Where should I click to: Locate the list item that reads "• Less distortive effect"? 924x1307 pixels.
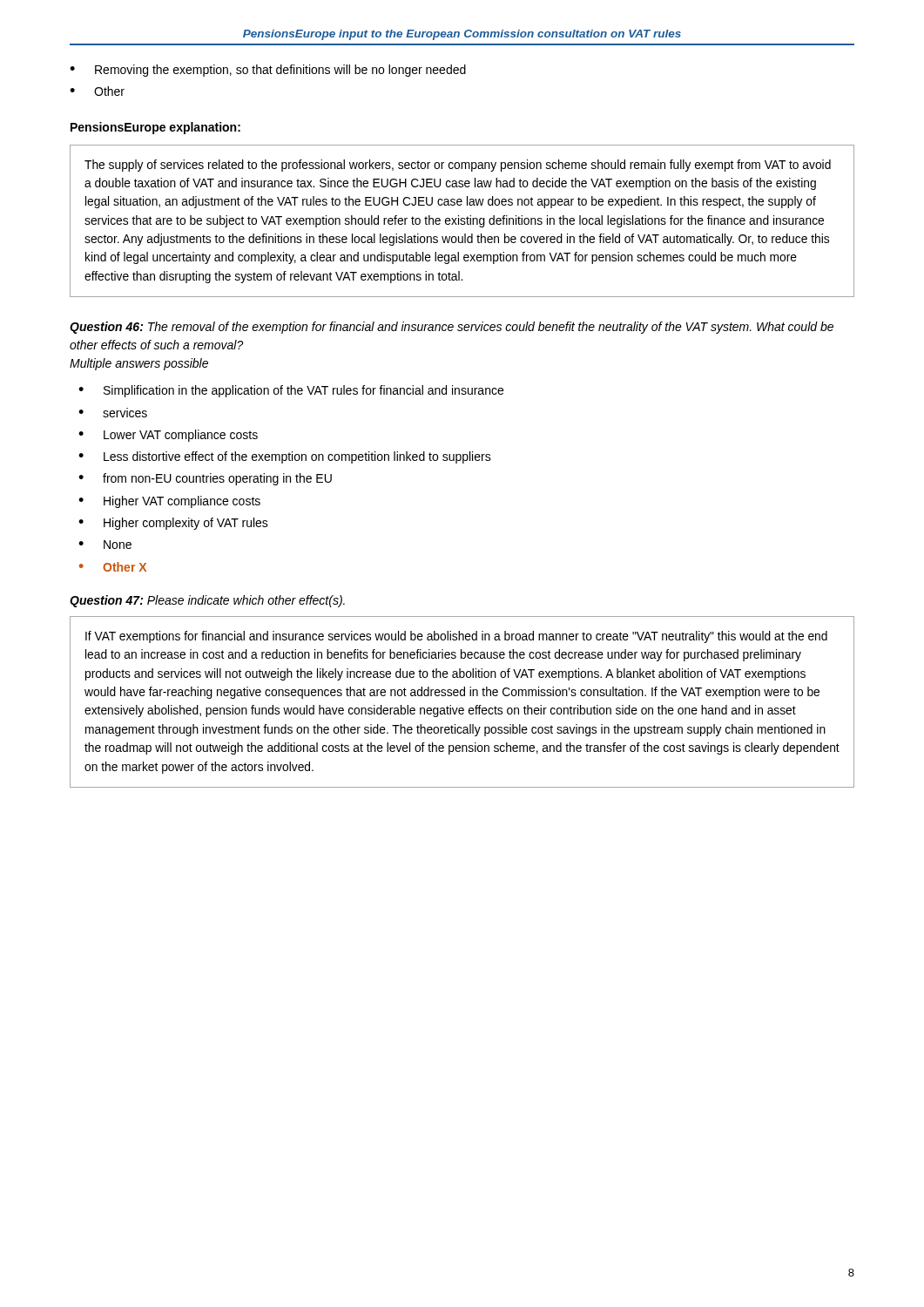pos(285,457)
